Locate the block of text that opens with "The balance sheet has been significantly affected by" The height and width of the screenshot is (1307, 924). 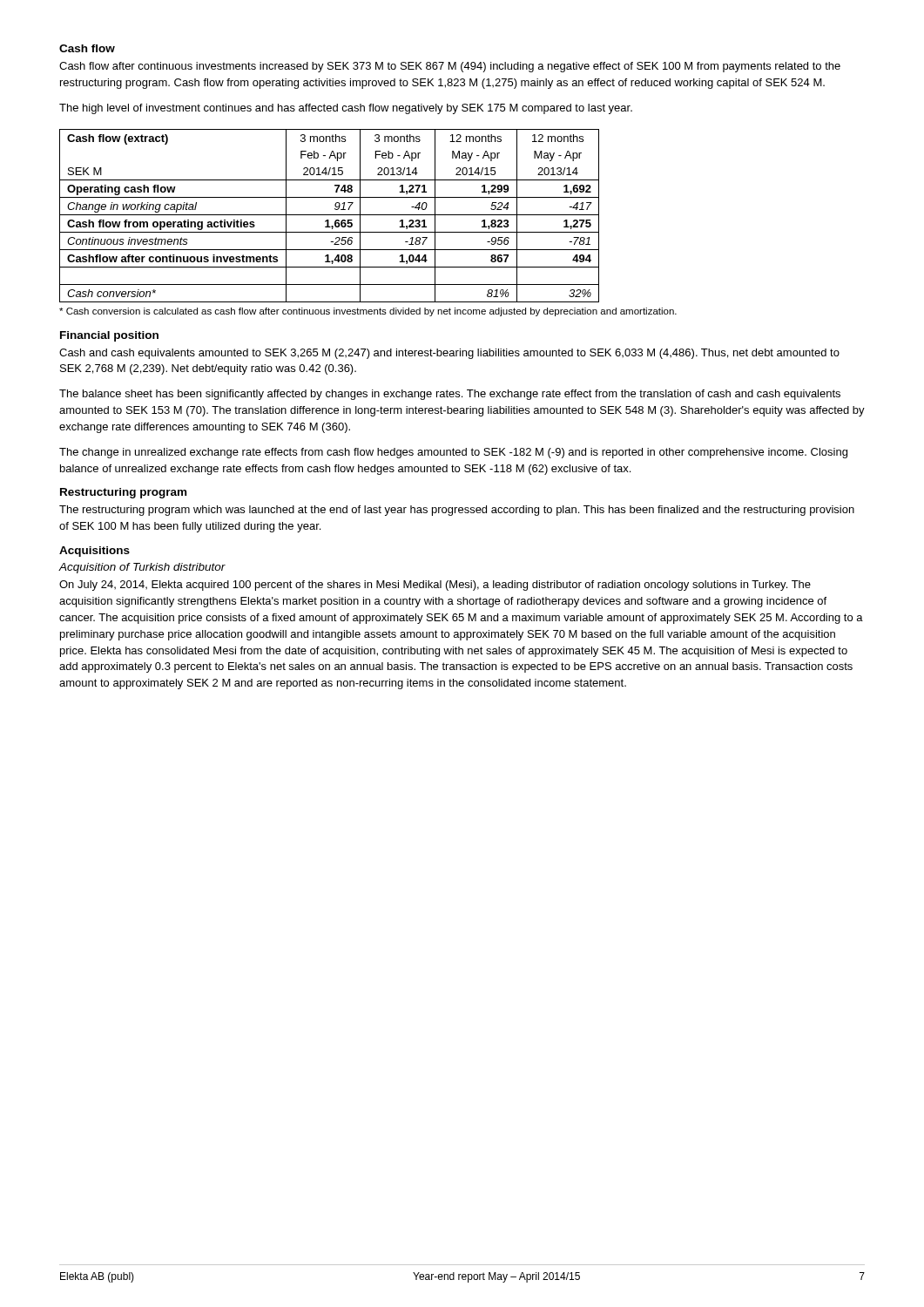pos(462,410)
